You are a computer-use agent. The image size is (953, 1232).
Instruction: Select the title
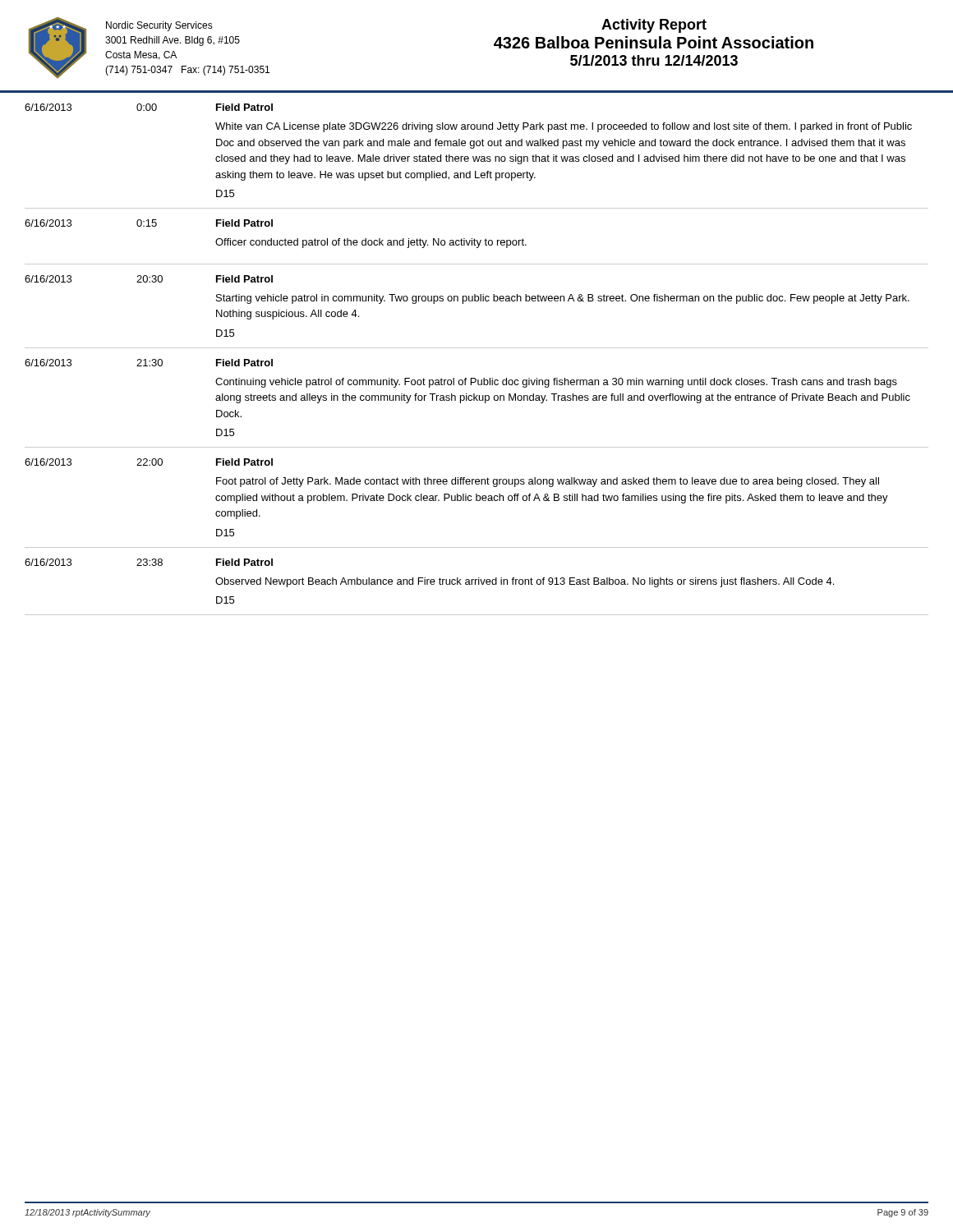click(x=654, y=43)
